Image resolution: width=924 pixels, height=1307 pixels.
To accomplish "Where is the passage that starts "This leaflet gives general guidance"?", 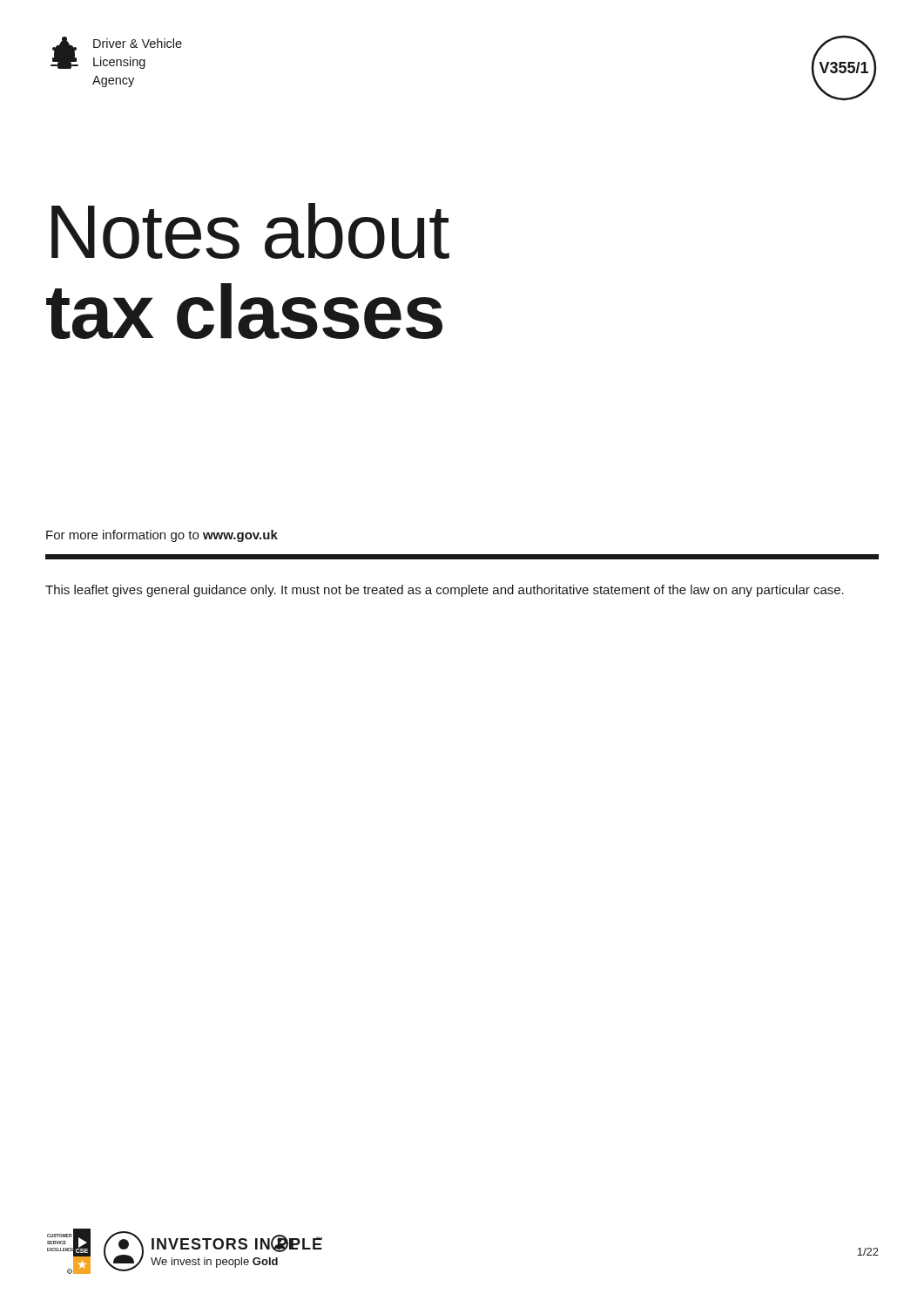I will [x=445, y=589].
